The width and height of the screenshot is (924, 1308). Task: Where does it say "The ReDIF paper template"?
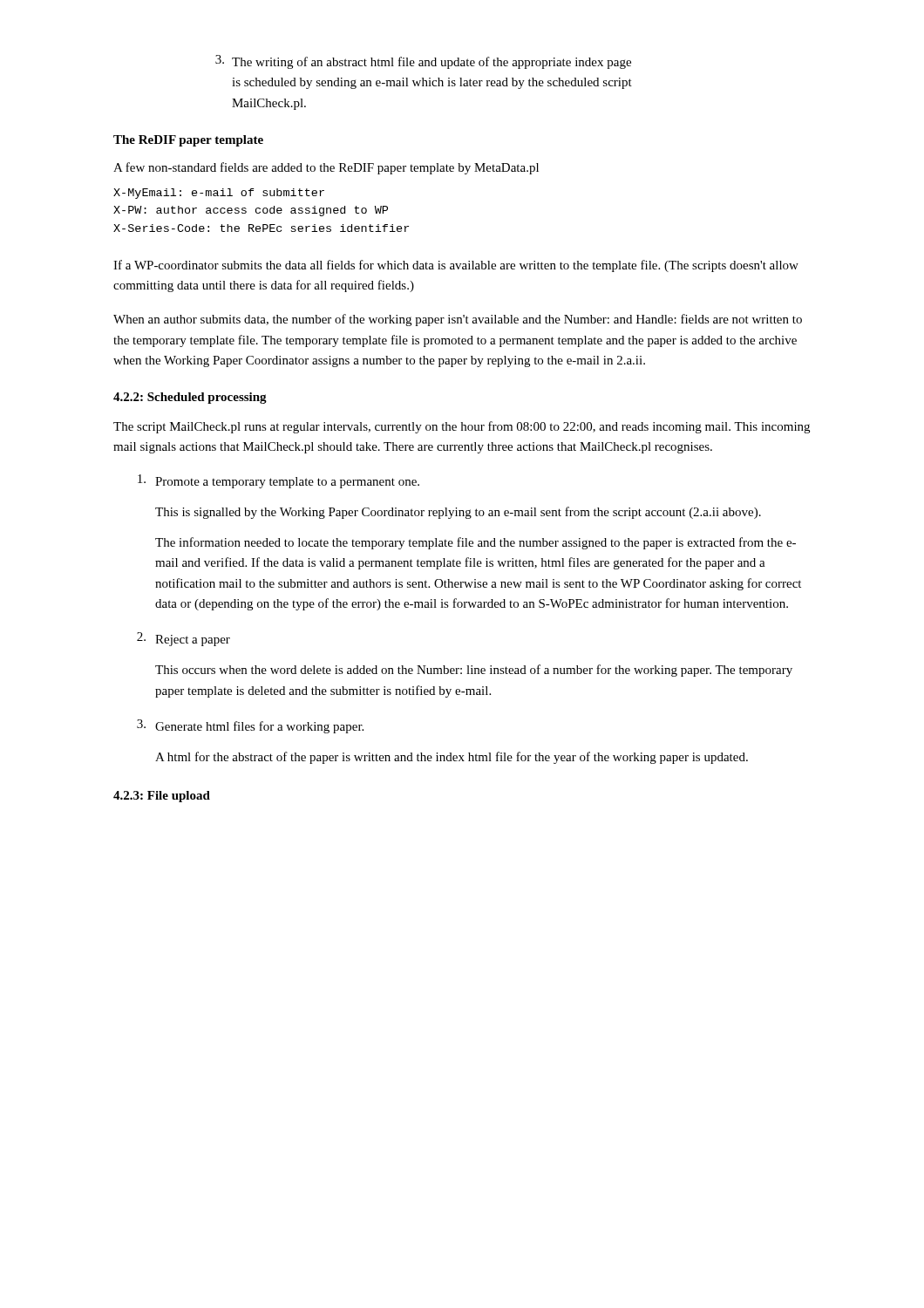188,139
